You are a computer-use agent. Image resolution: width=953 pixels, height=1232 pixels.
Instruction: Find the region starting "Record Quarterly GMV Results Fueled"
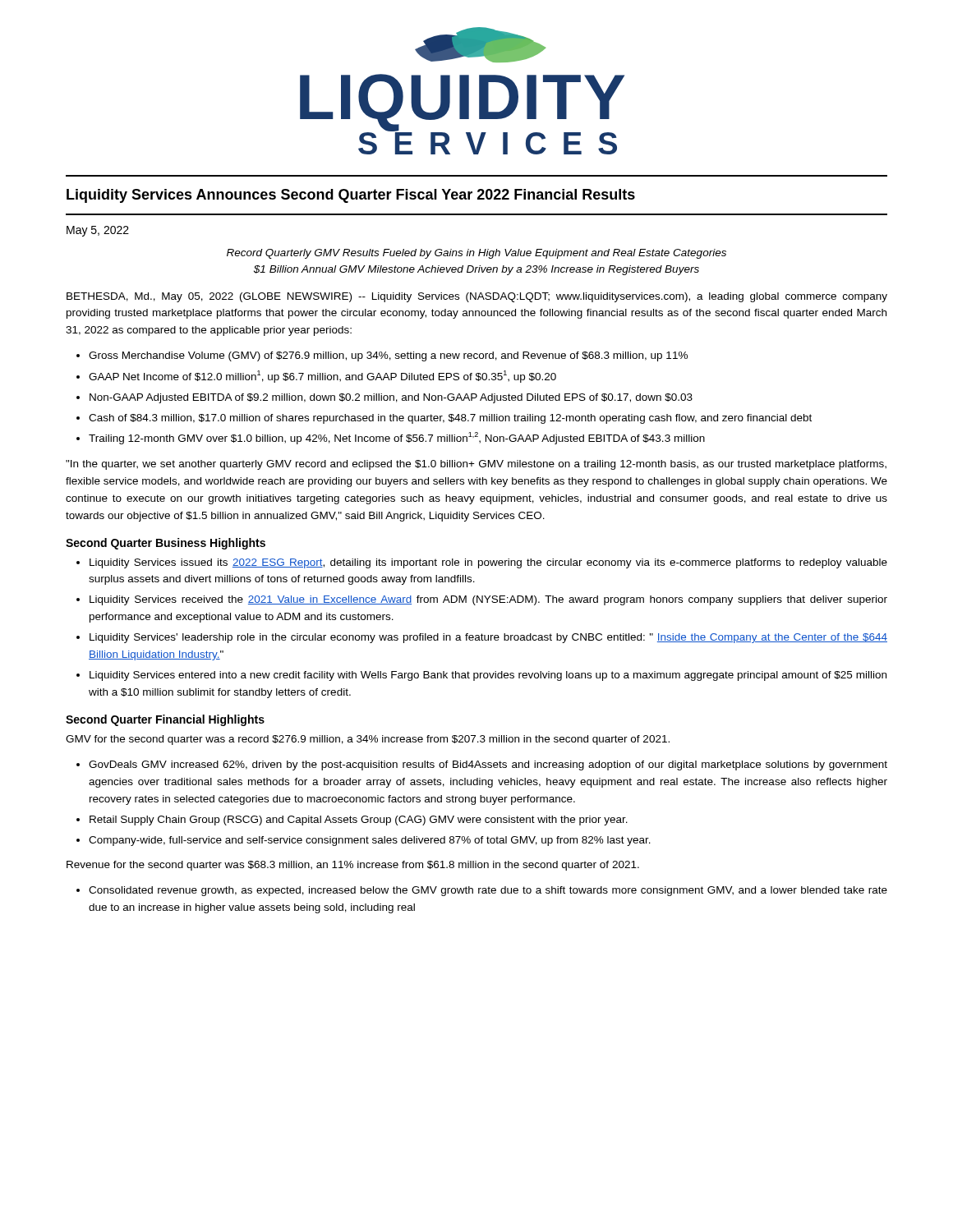tap(476, 261)
